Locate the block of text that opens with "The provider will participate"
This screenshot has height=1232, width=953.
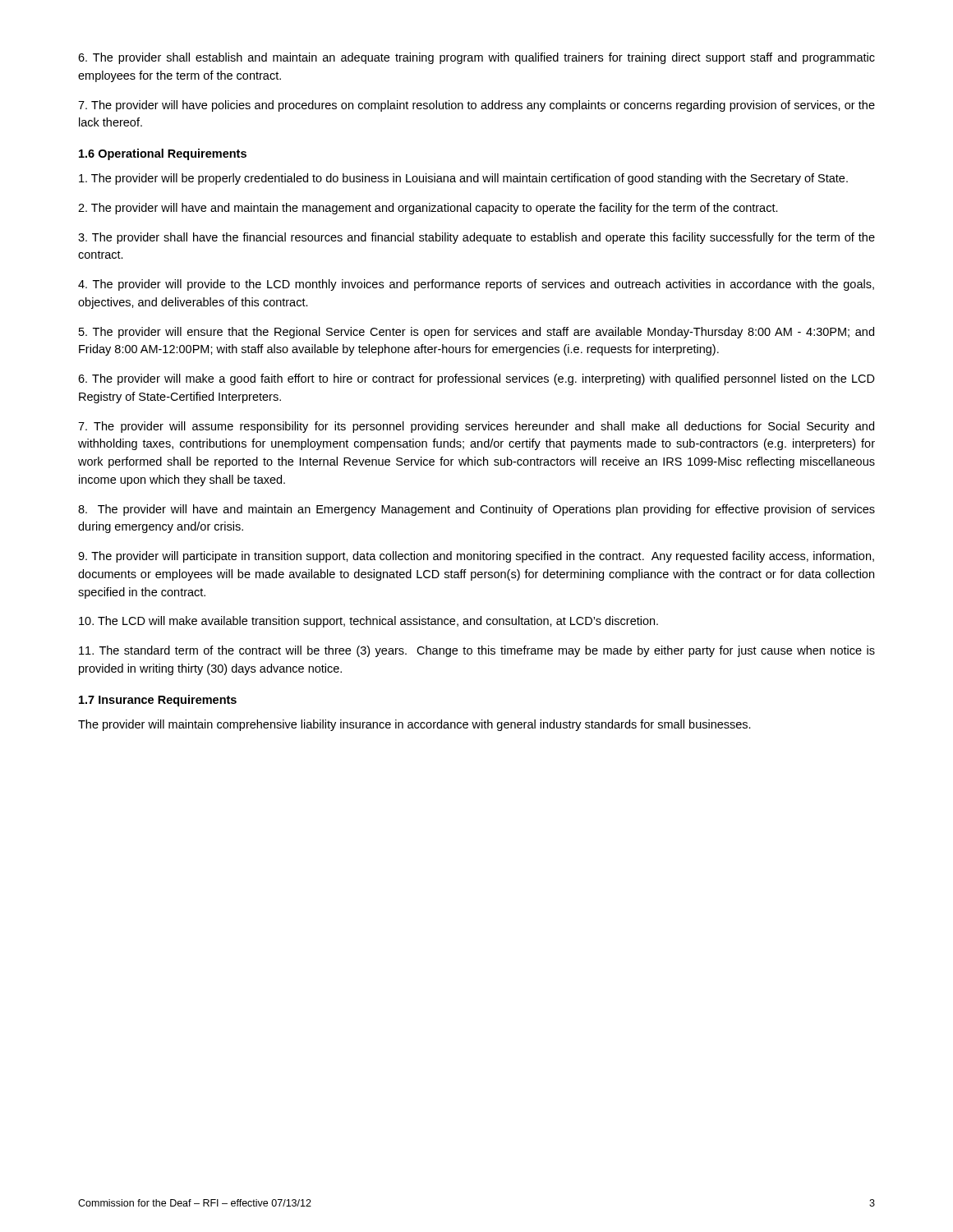click(x=476, y=574)
